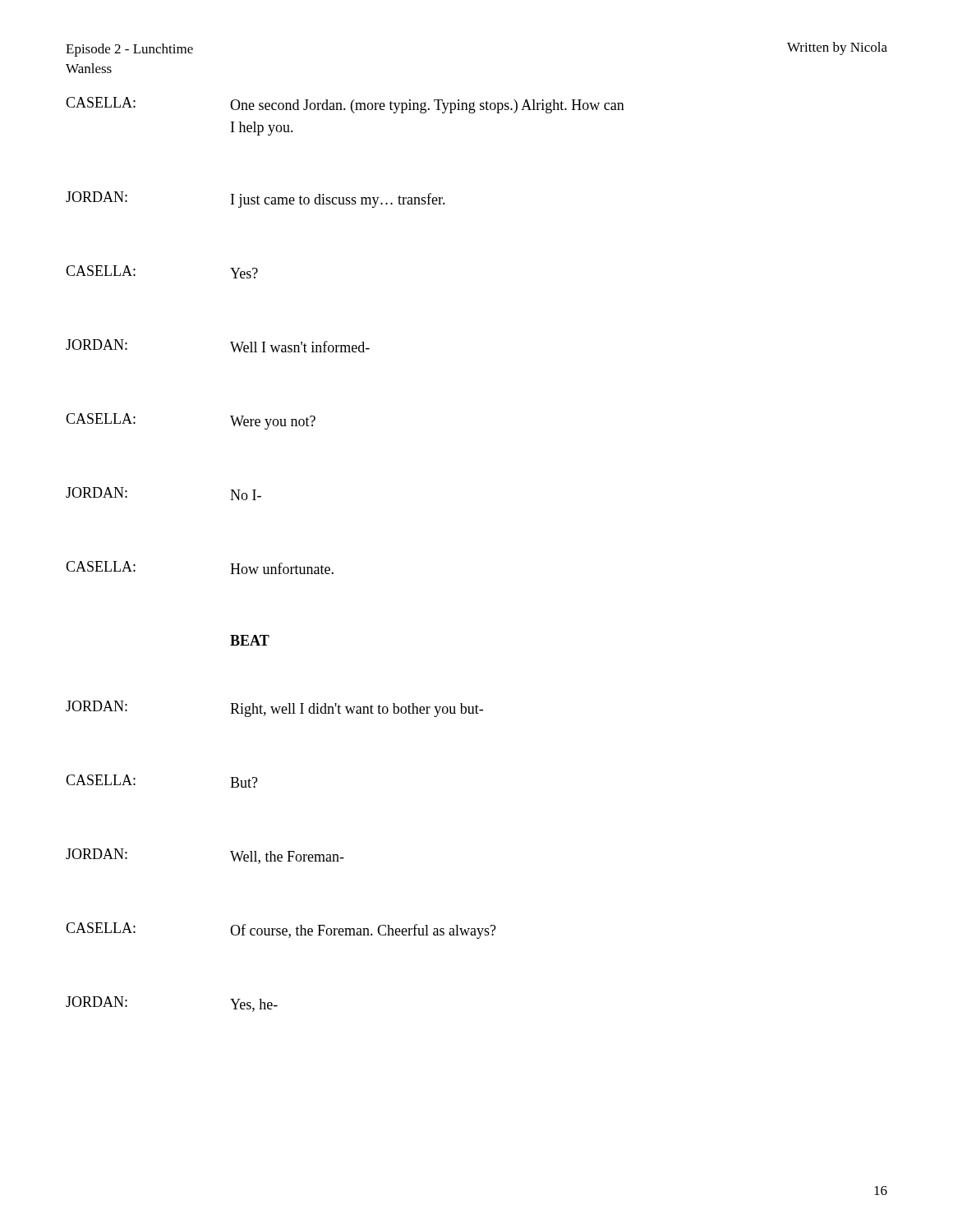This screenshot has height=1232, width=953.
Task: Select the list item that says "JORDAN: Well I wasn't informed-"
Action: point(95,345)
